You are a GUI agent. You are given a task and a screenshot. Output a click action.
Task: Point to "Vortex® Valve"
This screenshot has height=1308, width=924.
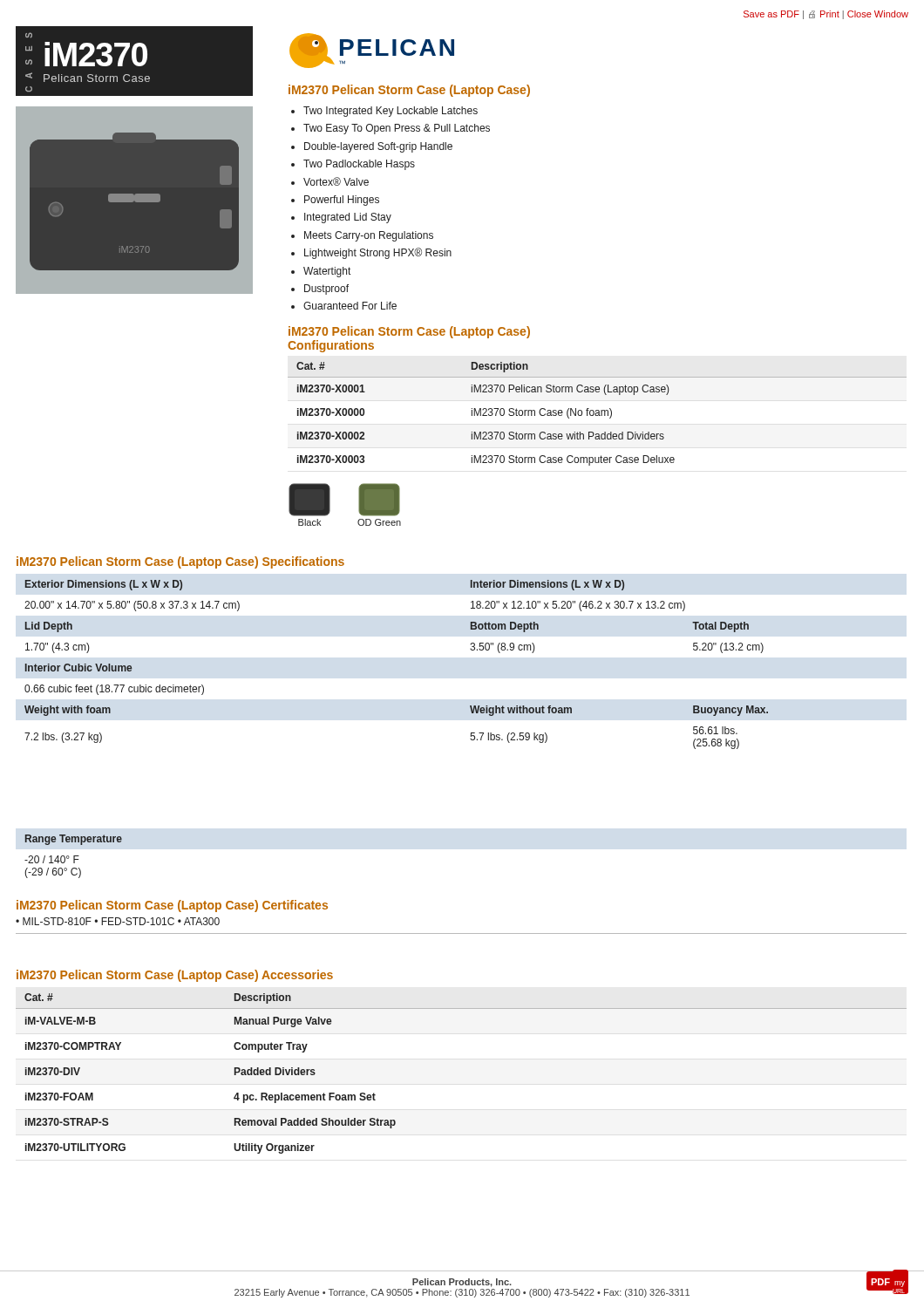tap(336, 182)
